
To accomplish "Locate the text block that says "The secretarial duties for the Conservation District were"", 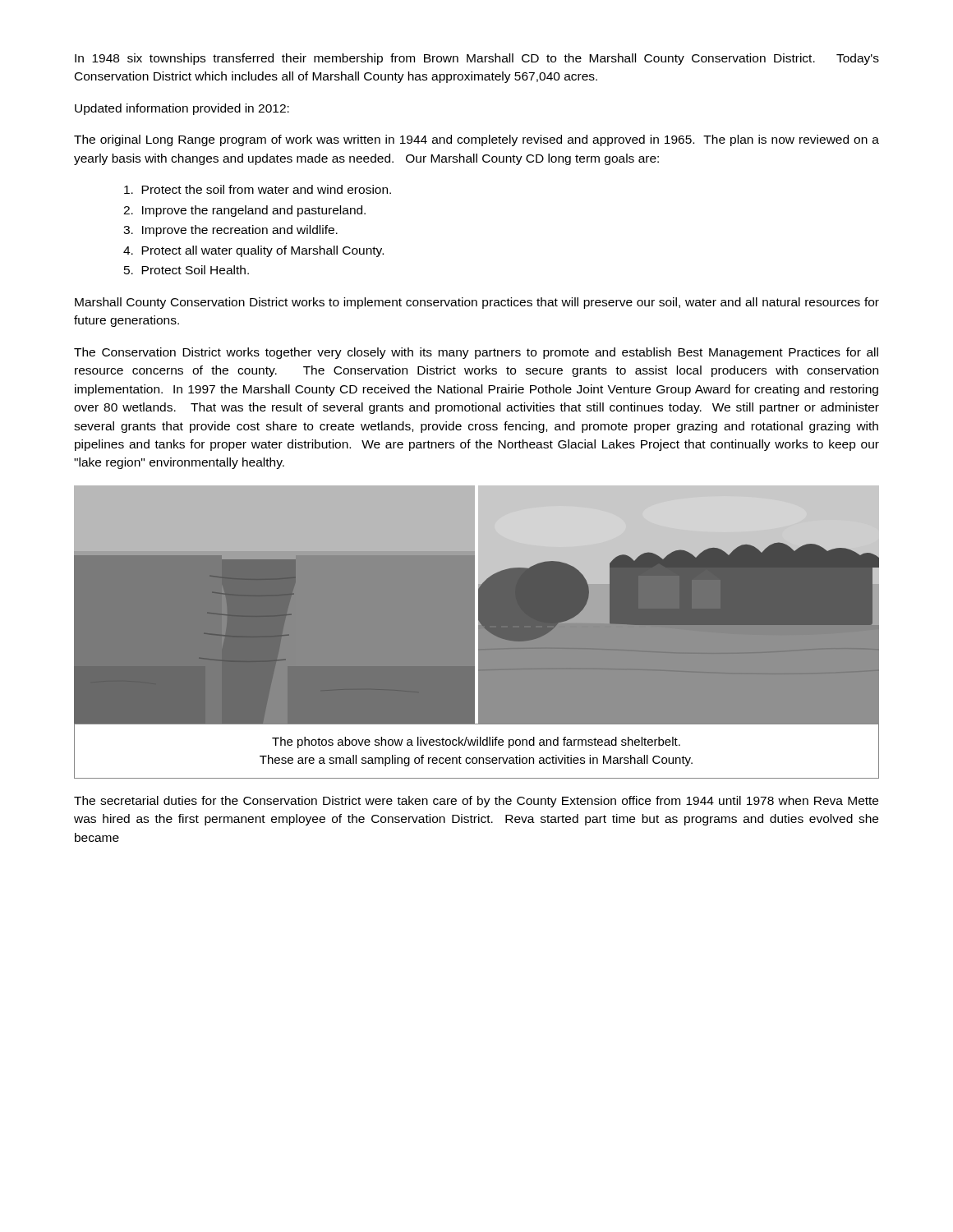I will pos(476,819).
